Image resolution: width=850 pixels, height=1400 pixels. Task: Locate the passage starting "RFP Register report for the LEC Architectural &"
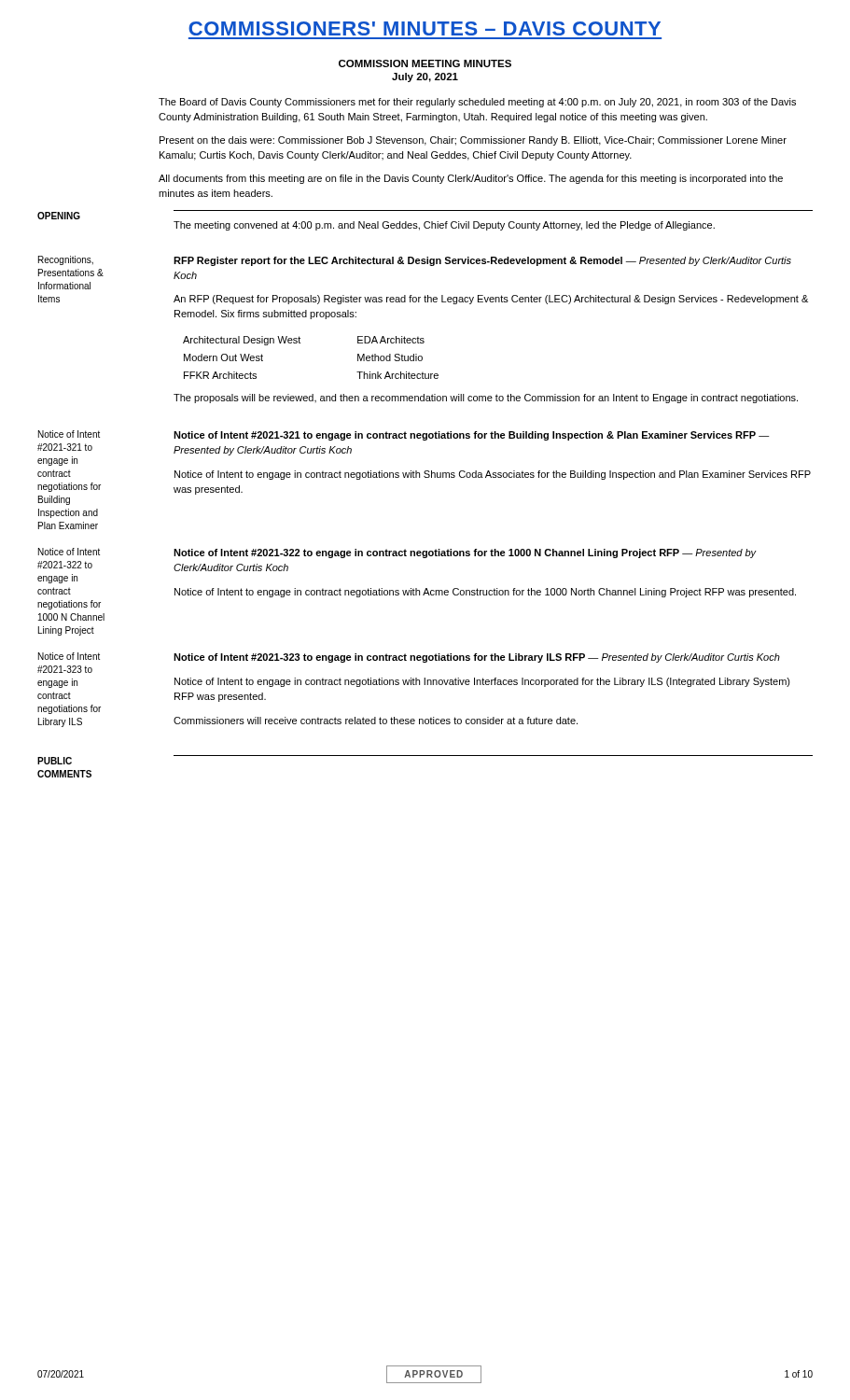[x=482, y=267]
